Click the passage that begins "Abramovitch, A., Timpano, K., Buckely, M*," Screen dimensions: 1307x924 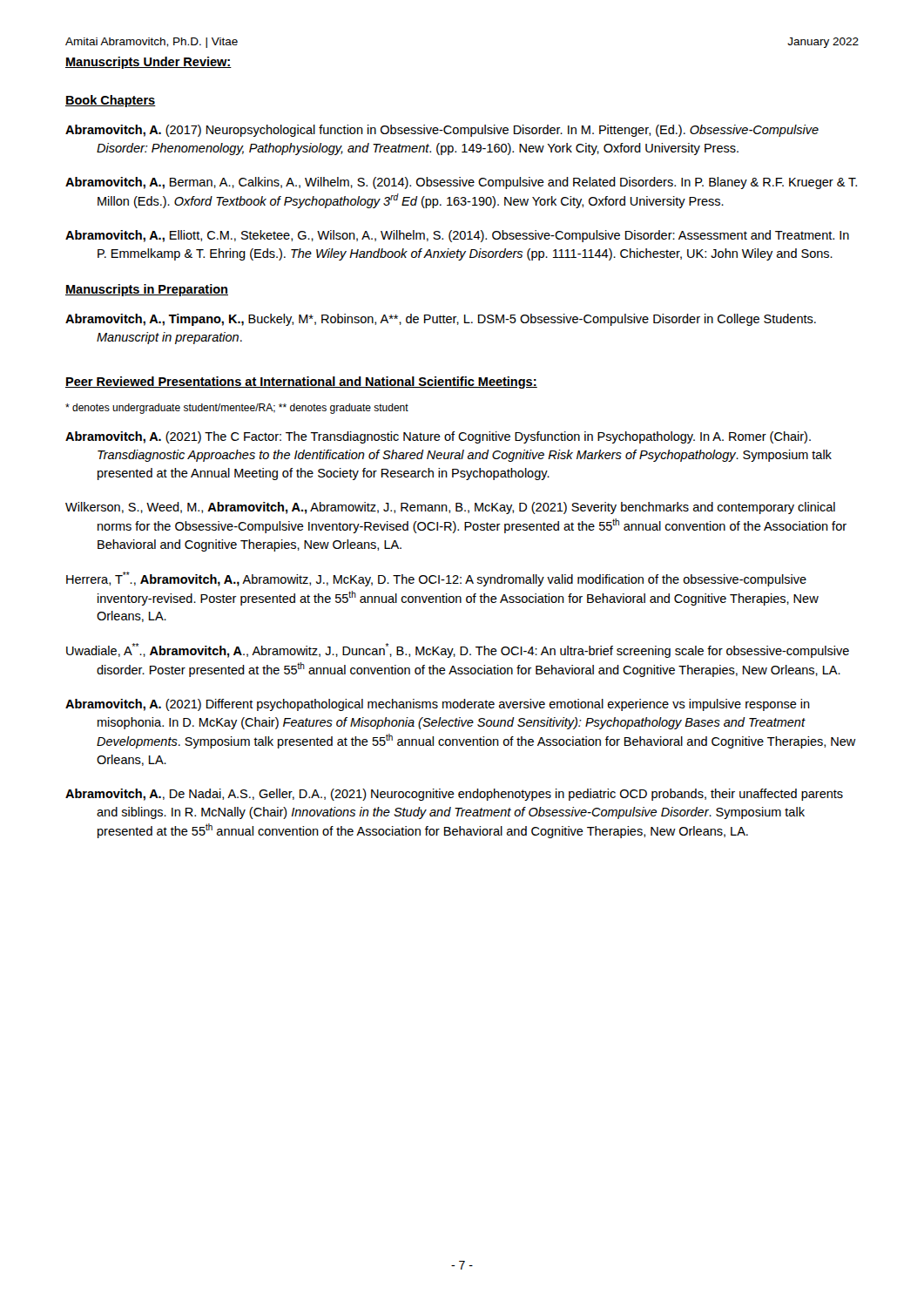tap(441, 328)
